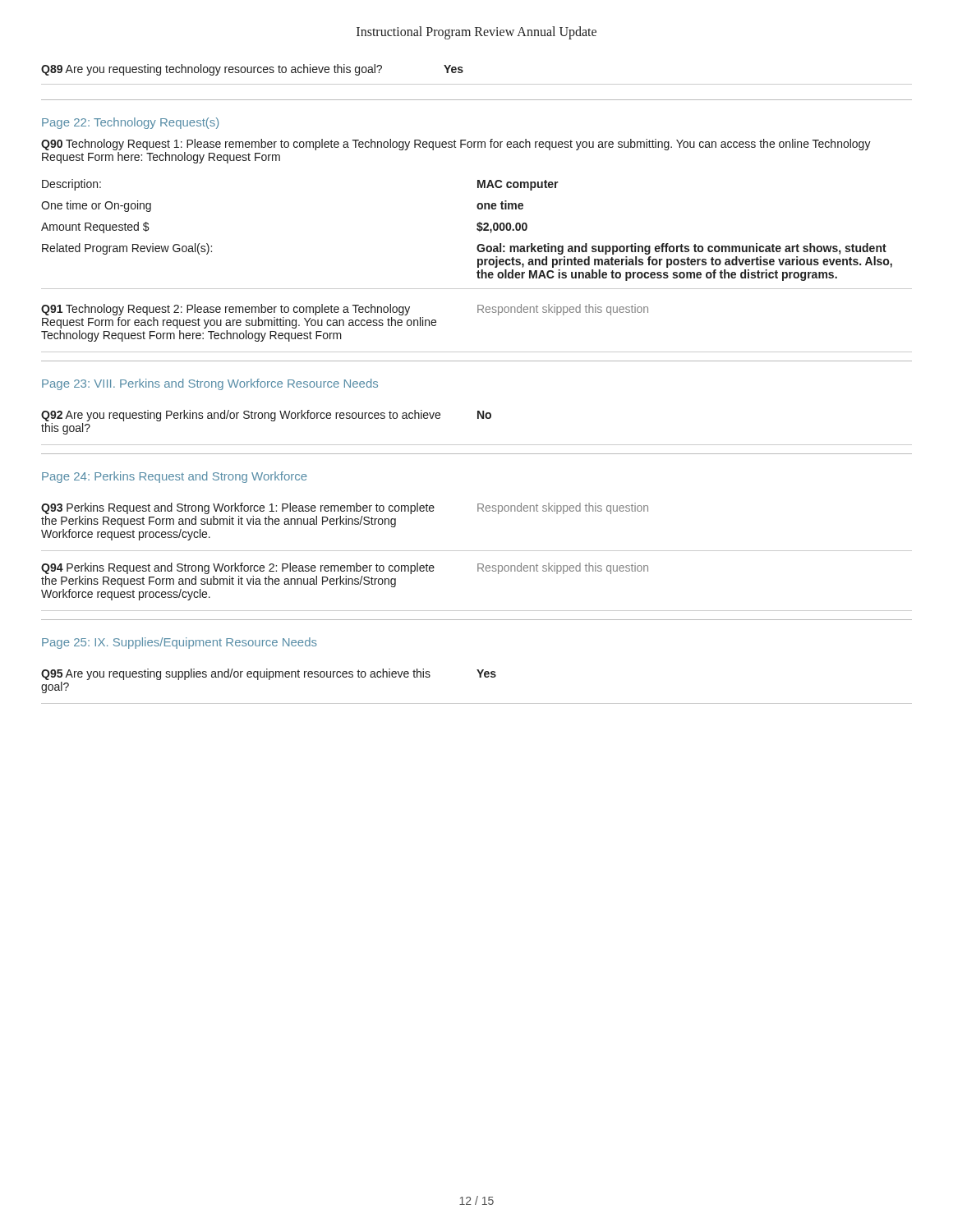Click on the text block starting "Q89 Are you"

pyautogui.click(x=252, y=70)
